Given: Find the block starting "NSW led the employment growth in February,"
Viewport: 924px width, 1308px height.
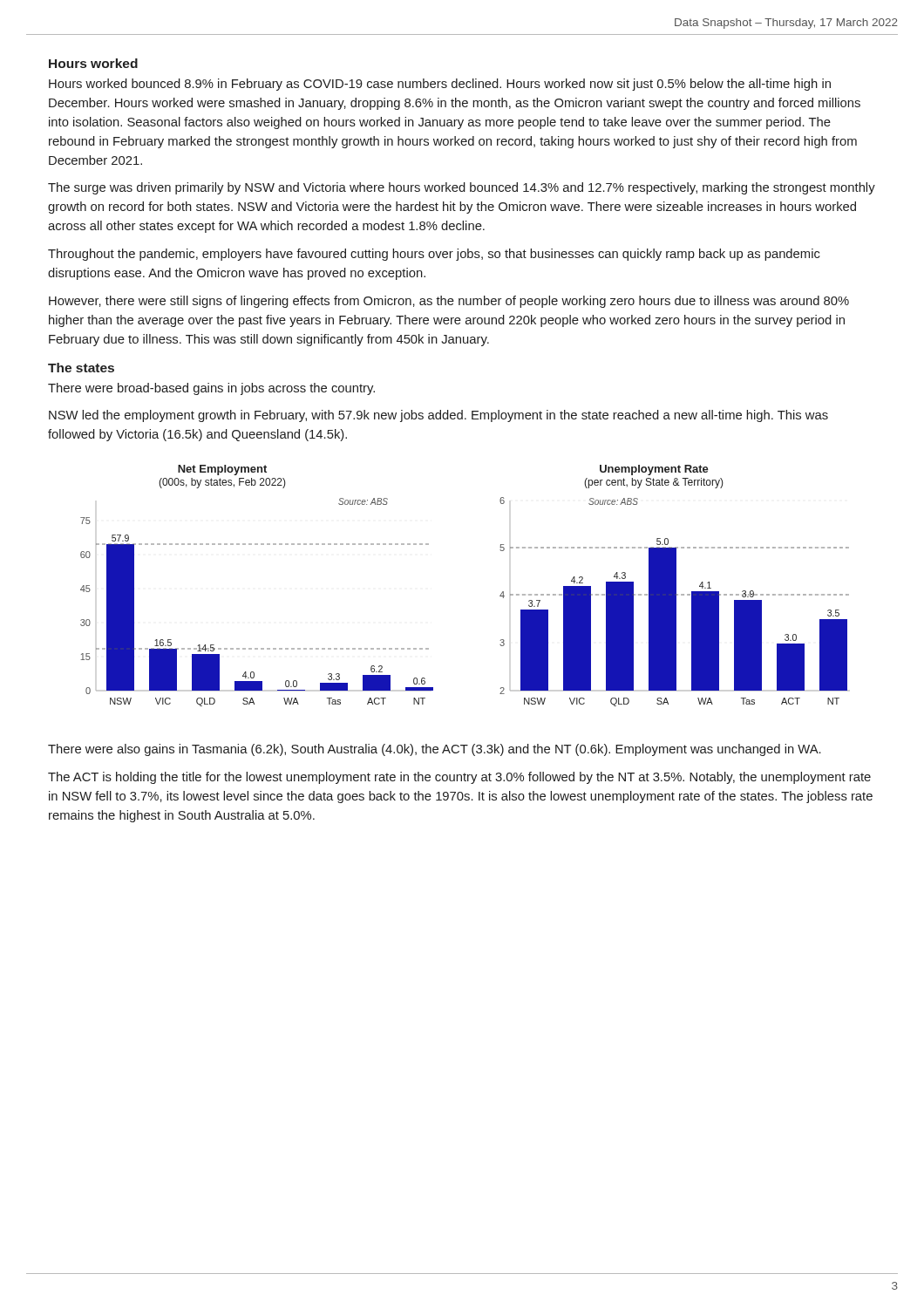Looking at the screenshot, I should (438, 425).
